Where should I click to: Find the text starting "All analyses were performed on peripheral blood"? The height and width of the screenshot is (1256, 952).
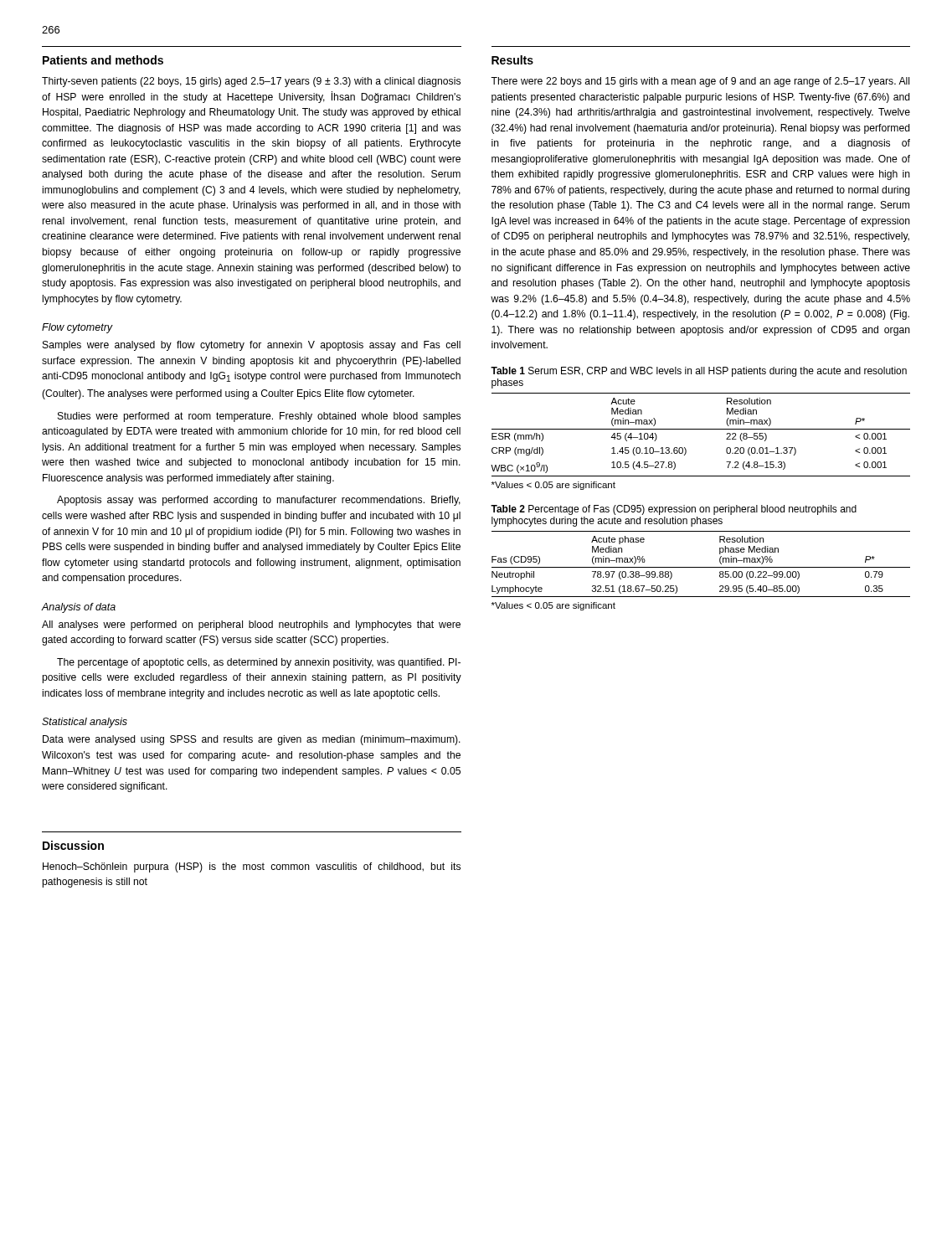tap(251, 632)
